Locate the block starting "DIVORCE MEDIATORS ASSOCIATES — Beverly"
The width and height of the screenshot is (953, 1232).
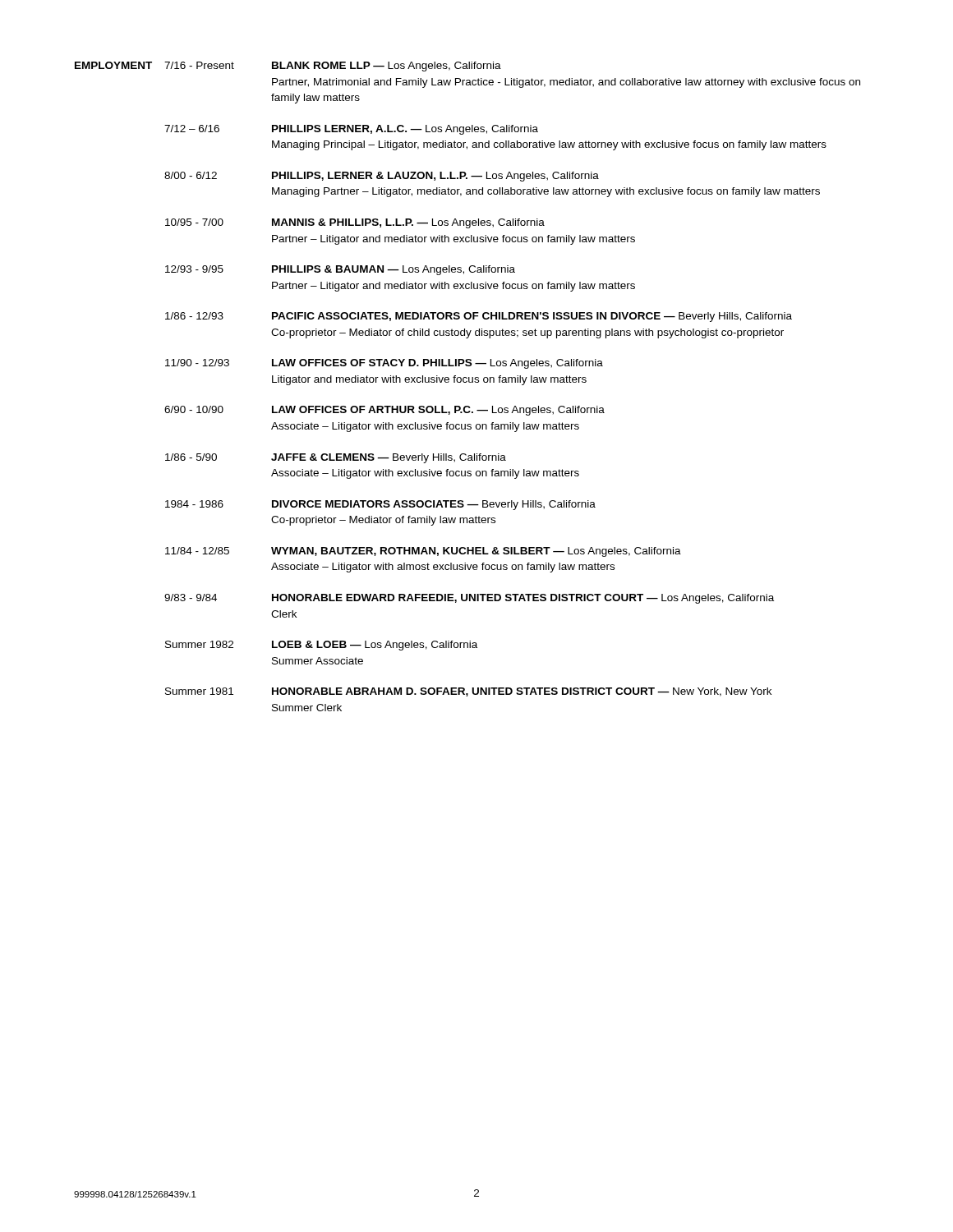pyautogui.click(x=433, y=512)
